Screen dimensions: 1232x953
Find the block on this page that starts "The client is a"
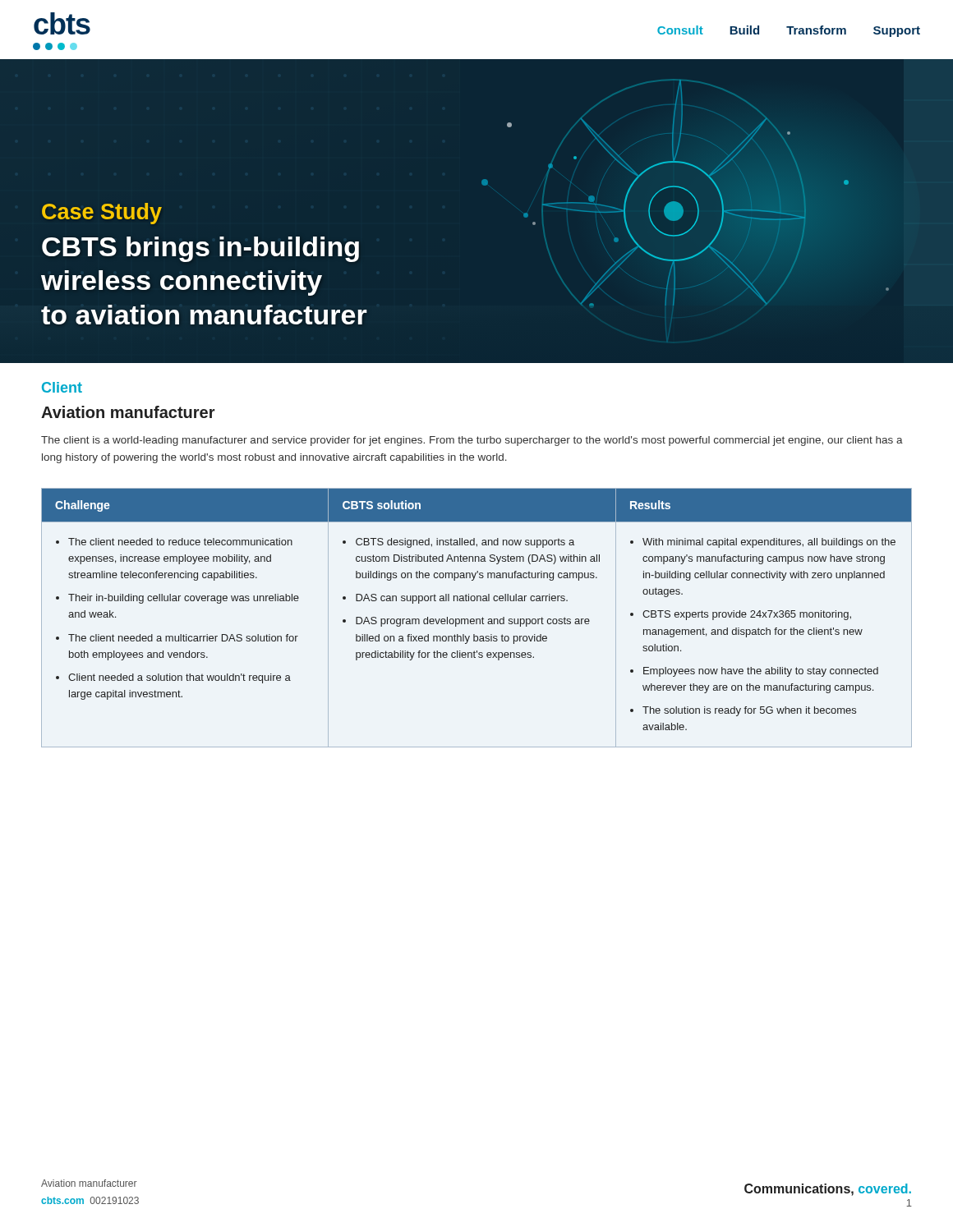[x=472, y=448]
